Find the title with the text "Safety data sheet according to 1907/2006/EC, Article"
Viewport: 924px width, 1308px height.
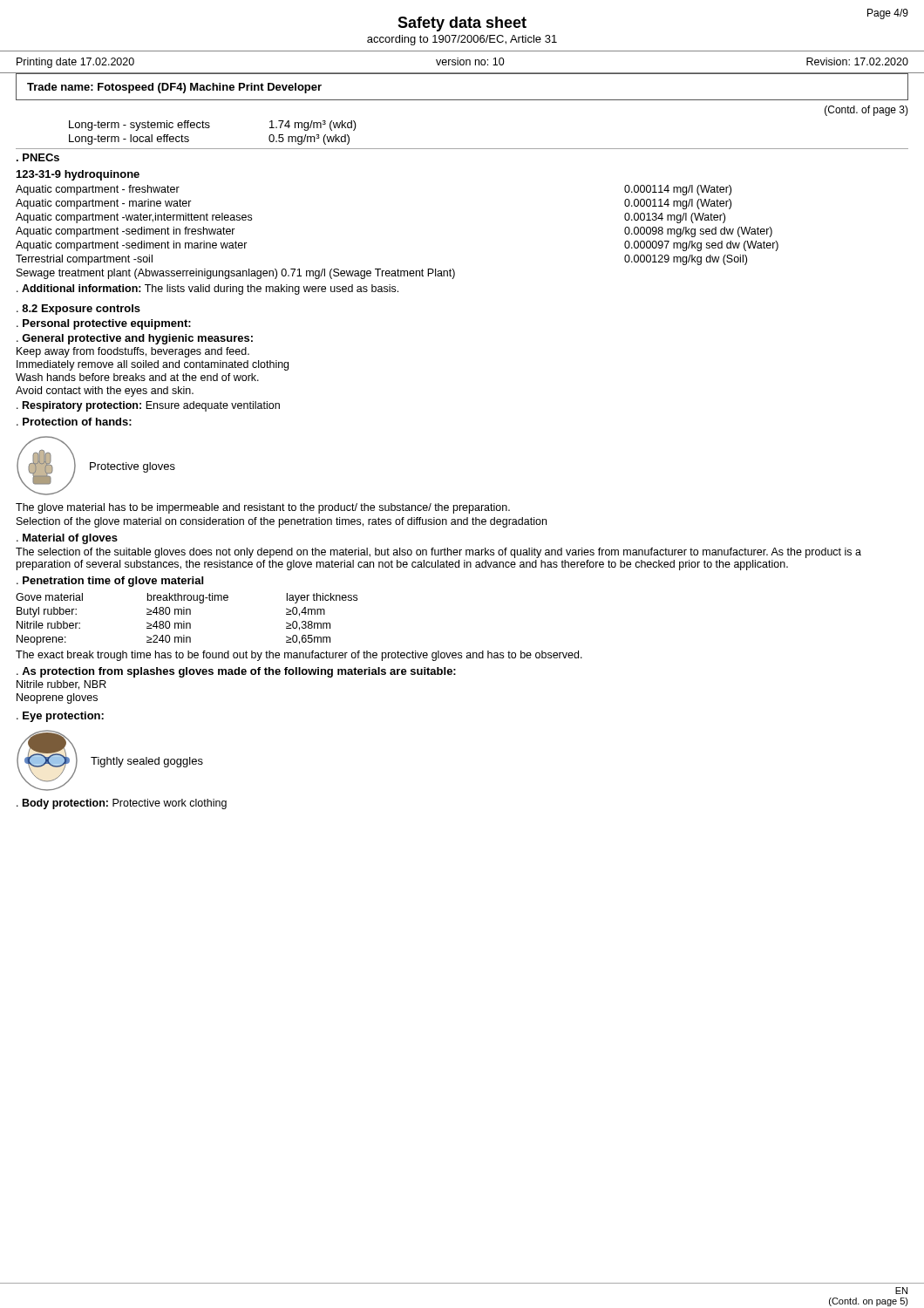(462, 30)
